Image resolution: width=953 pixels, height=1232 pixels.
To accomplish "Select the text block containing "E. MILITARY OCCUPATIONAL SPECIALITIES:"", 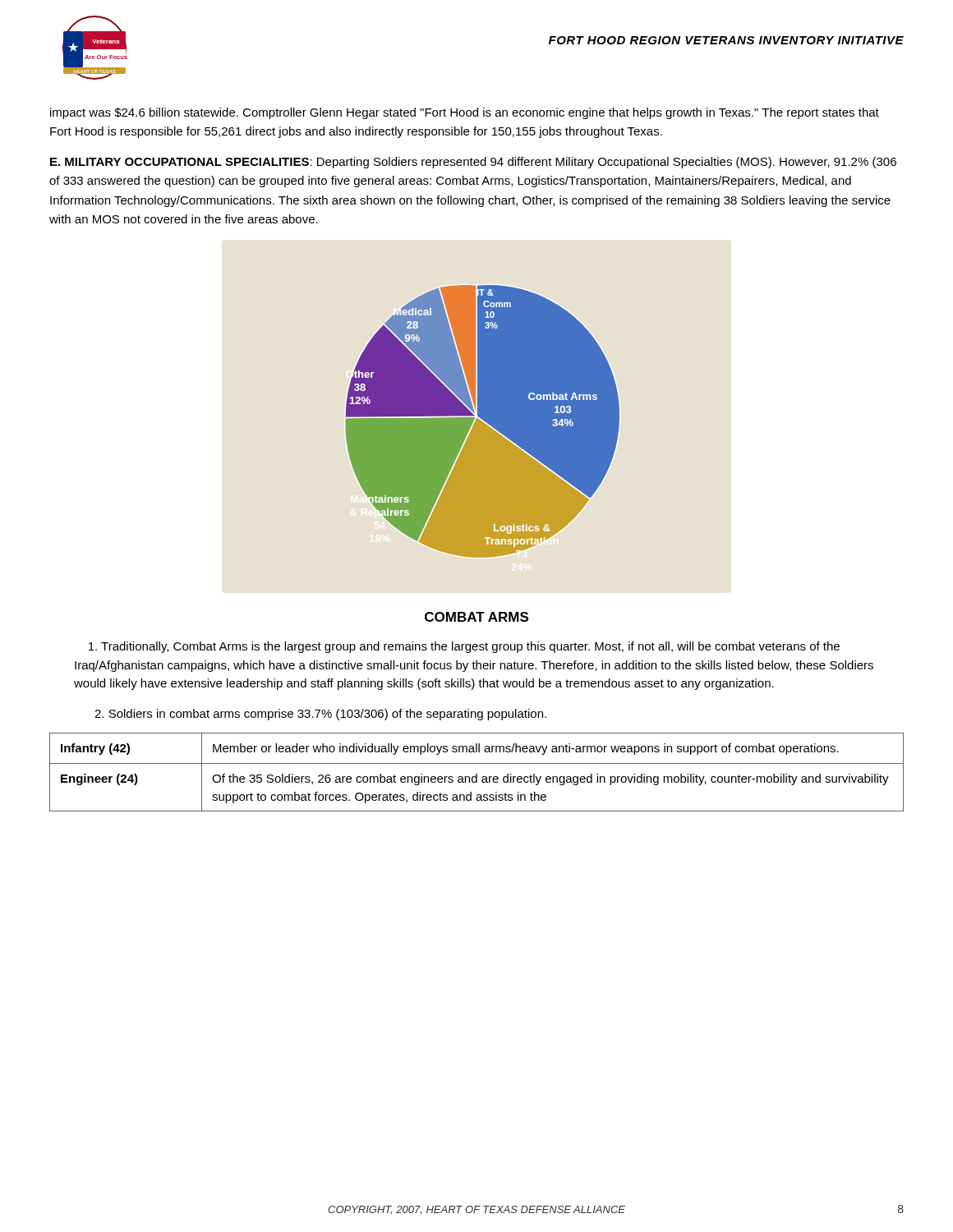I will point(473,190).
